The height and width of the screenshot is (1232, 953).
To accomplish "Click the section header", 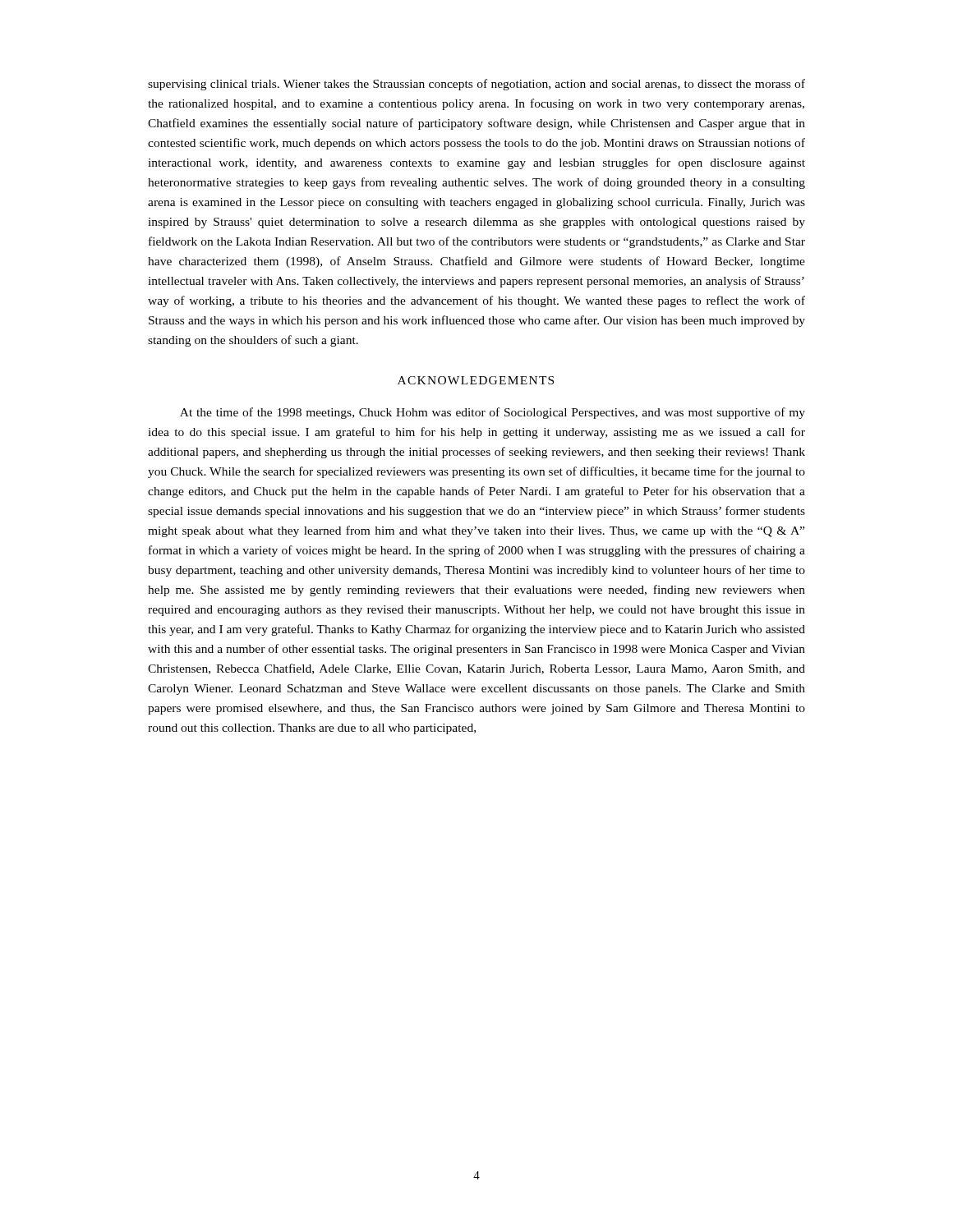I will coord(476,380).
